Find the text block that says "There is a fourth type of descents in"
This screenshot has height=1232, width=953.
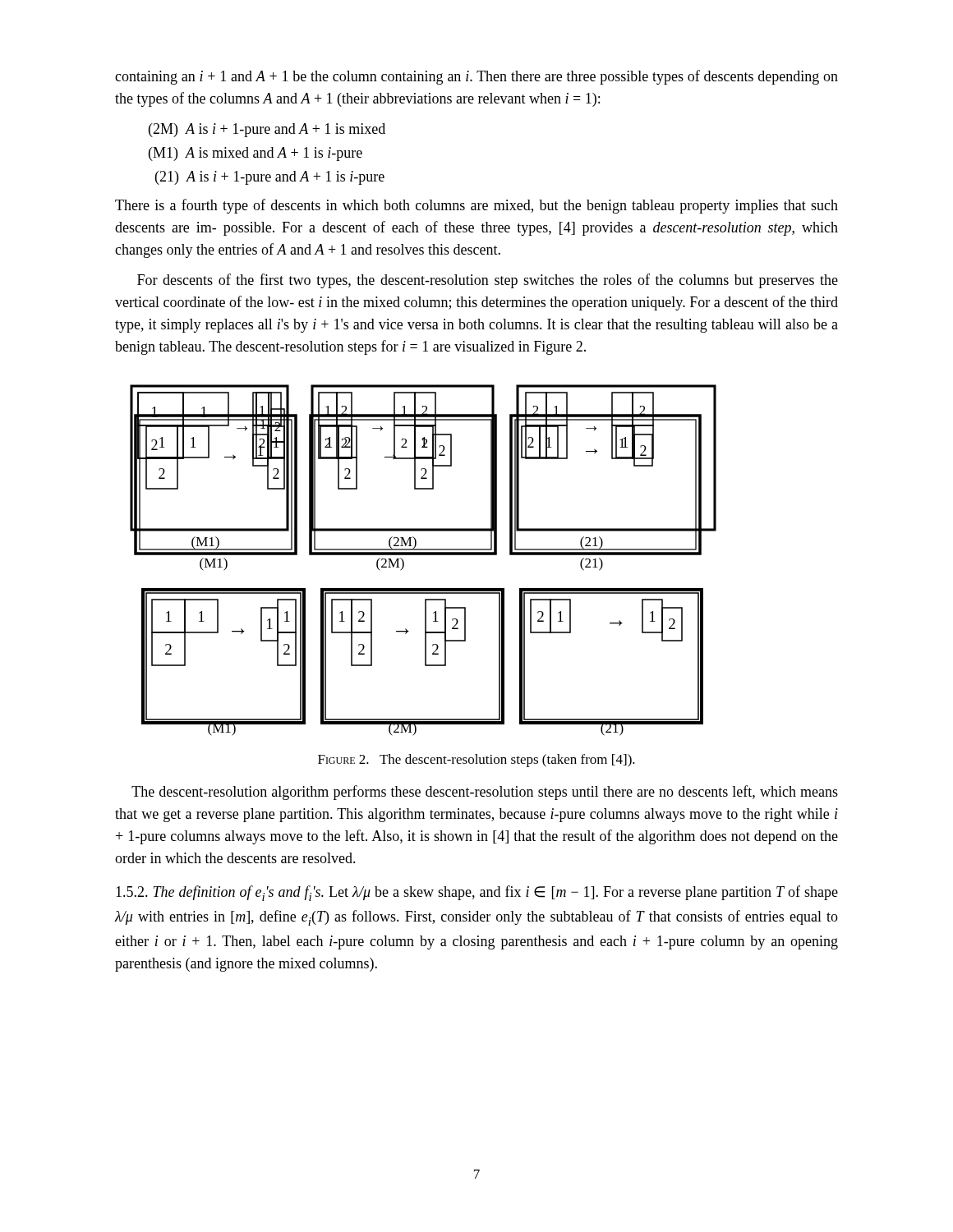pos(476,228)
